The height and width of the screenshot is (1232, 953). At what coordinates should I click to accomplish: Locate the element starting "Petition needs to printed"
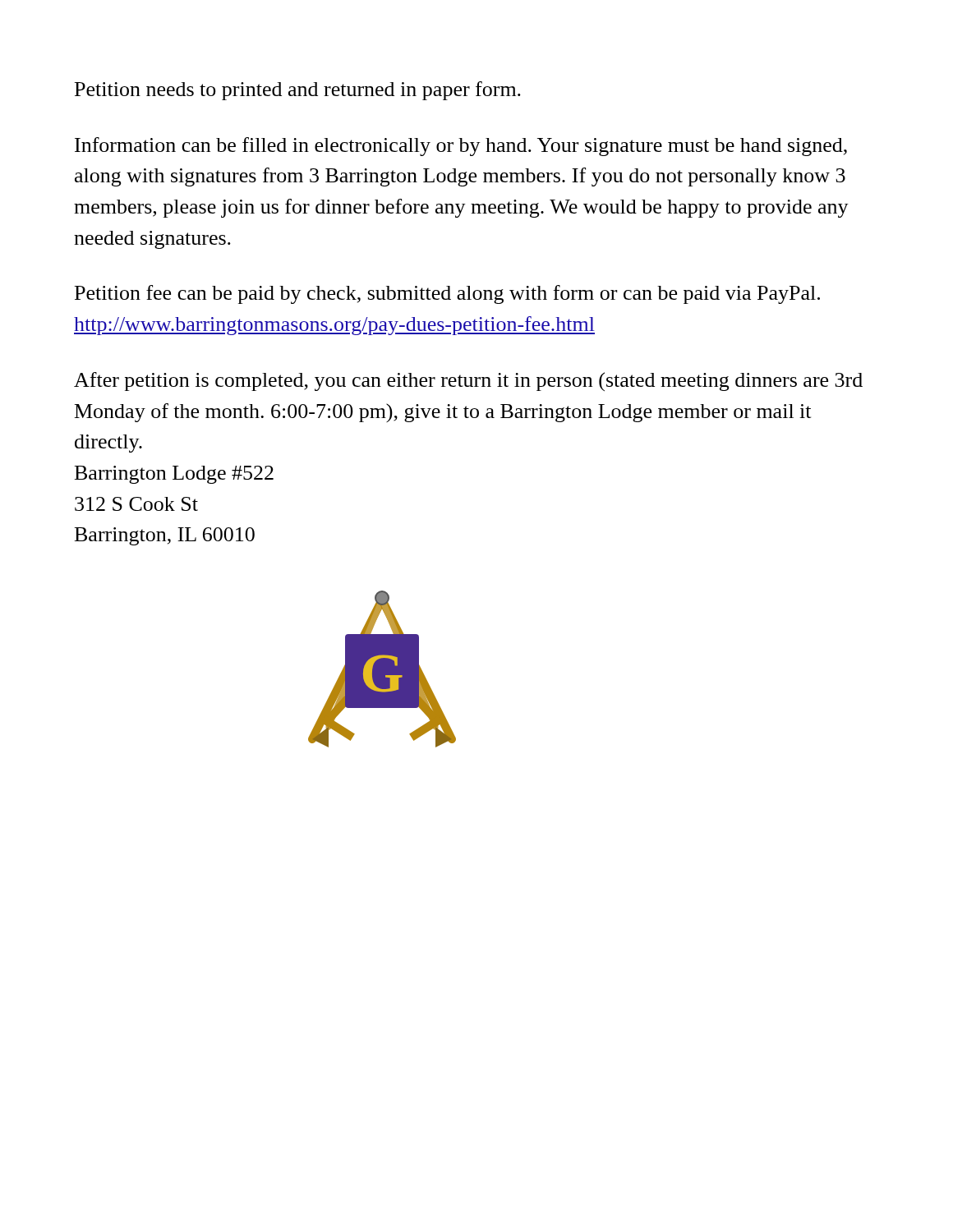(x=298, y=89)
